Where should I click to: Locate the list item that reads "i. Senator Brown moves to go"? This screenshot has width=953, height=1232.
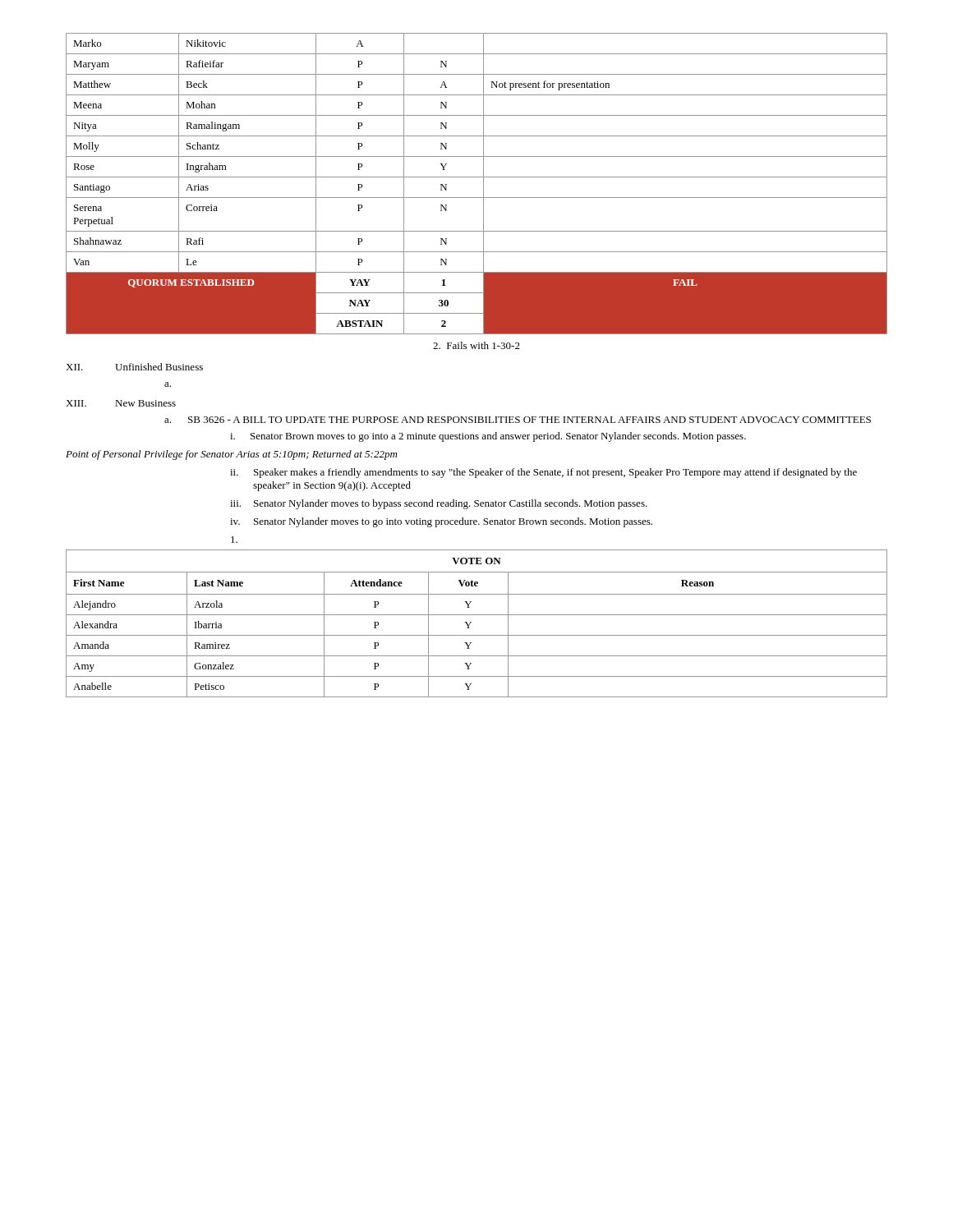488,436
